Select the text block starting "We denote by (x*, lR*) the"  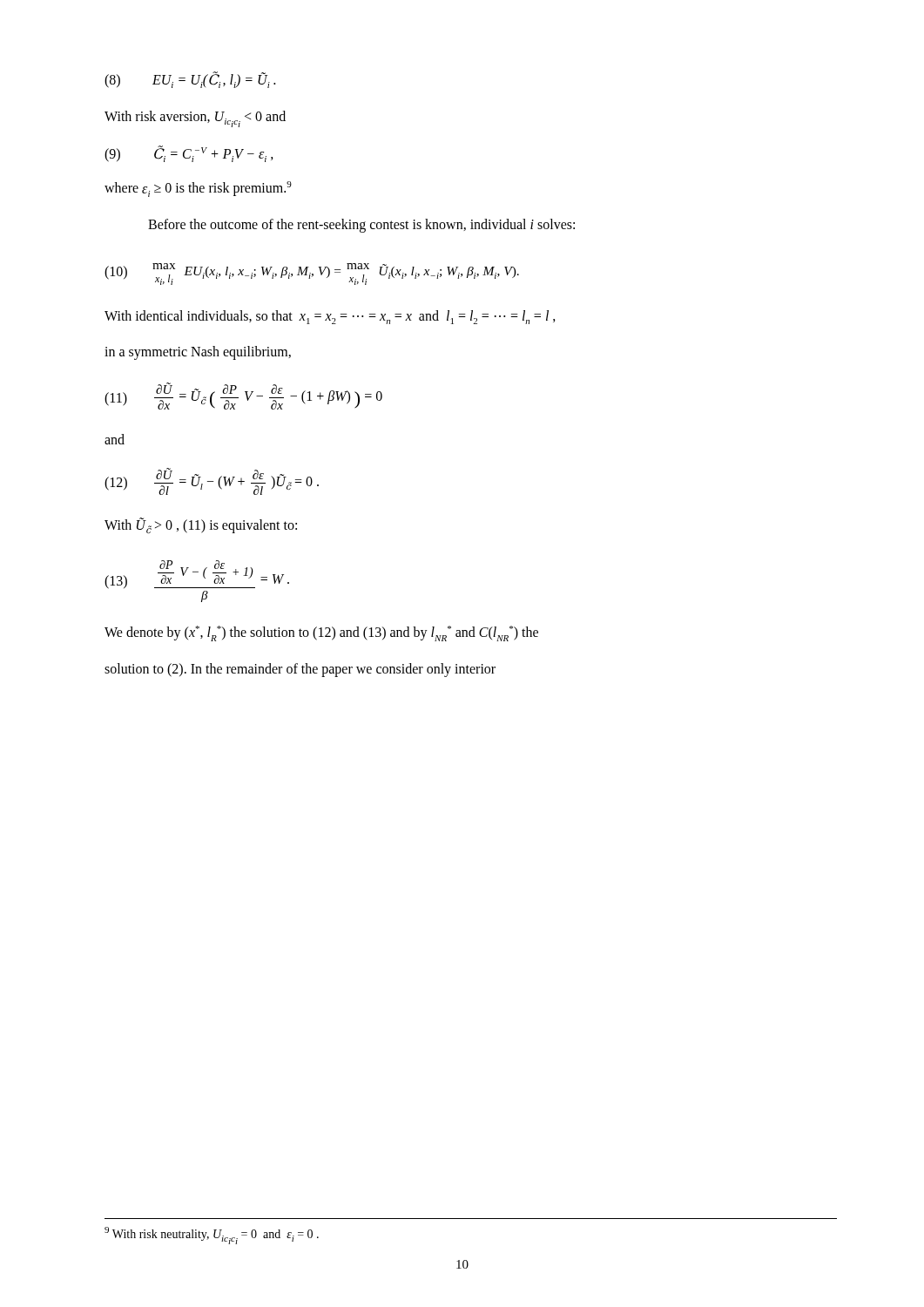(322, 633)
